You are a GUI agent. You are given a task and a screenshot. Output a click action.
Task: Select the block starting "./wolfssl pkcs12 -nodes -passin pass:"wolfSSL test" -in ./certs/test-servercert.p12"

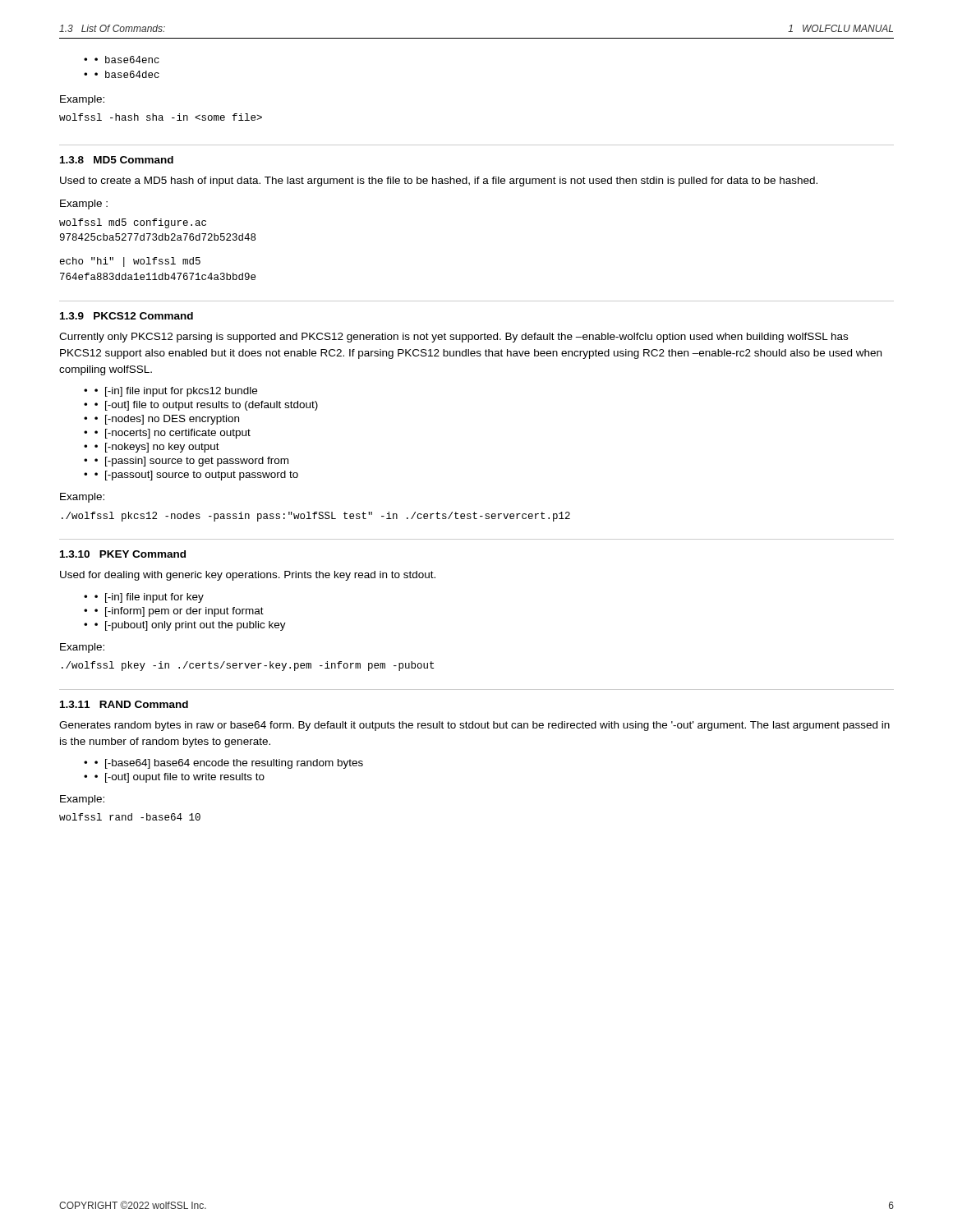(x=315, y=516)
